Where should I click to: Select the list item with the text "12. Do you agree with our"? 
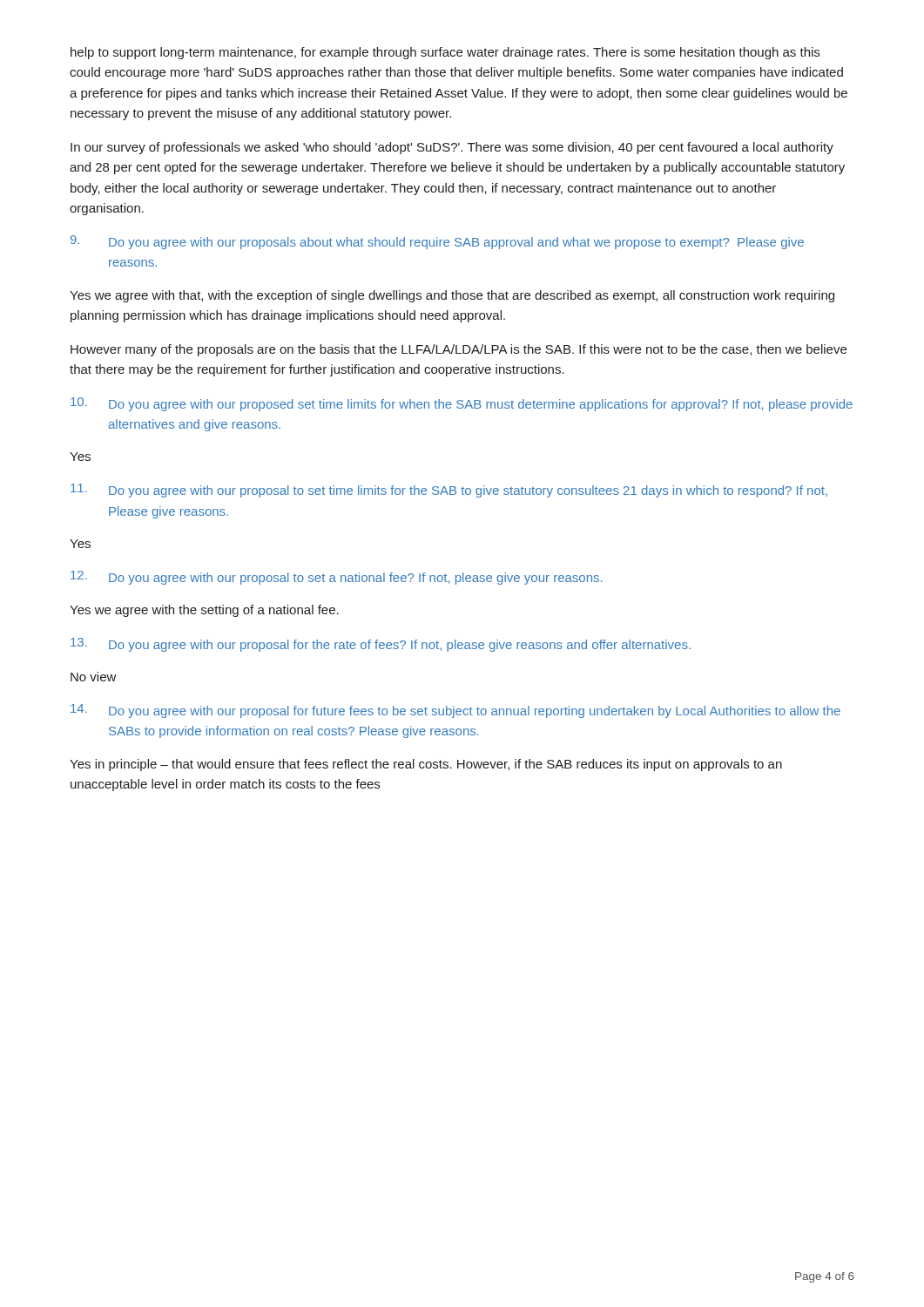[462, 577]
